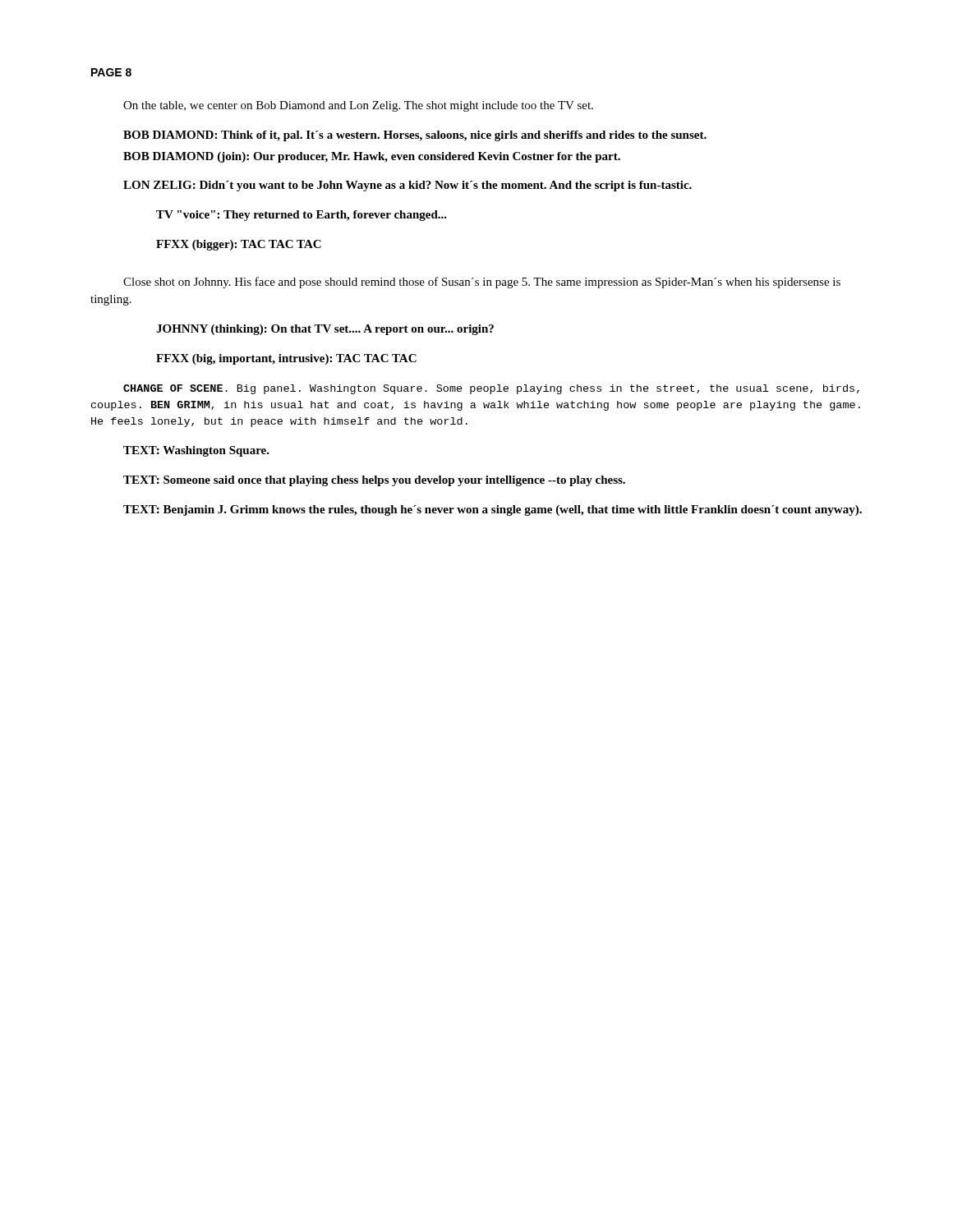The image size is (953, 1232).
Task: Find the element starting "On the table, we center on"
Action: point(359,105)
